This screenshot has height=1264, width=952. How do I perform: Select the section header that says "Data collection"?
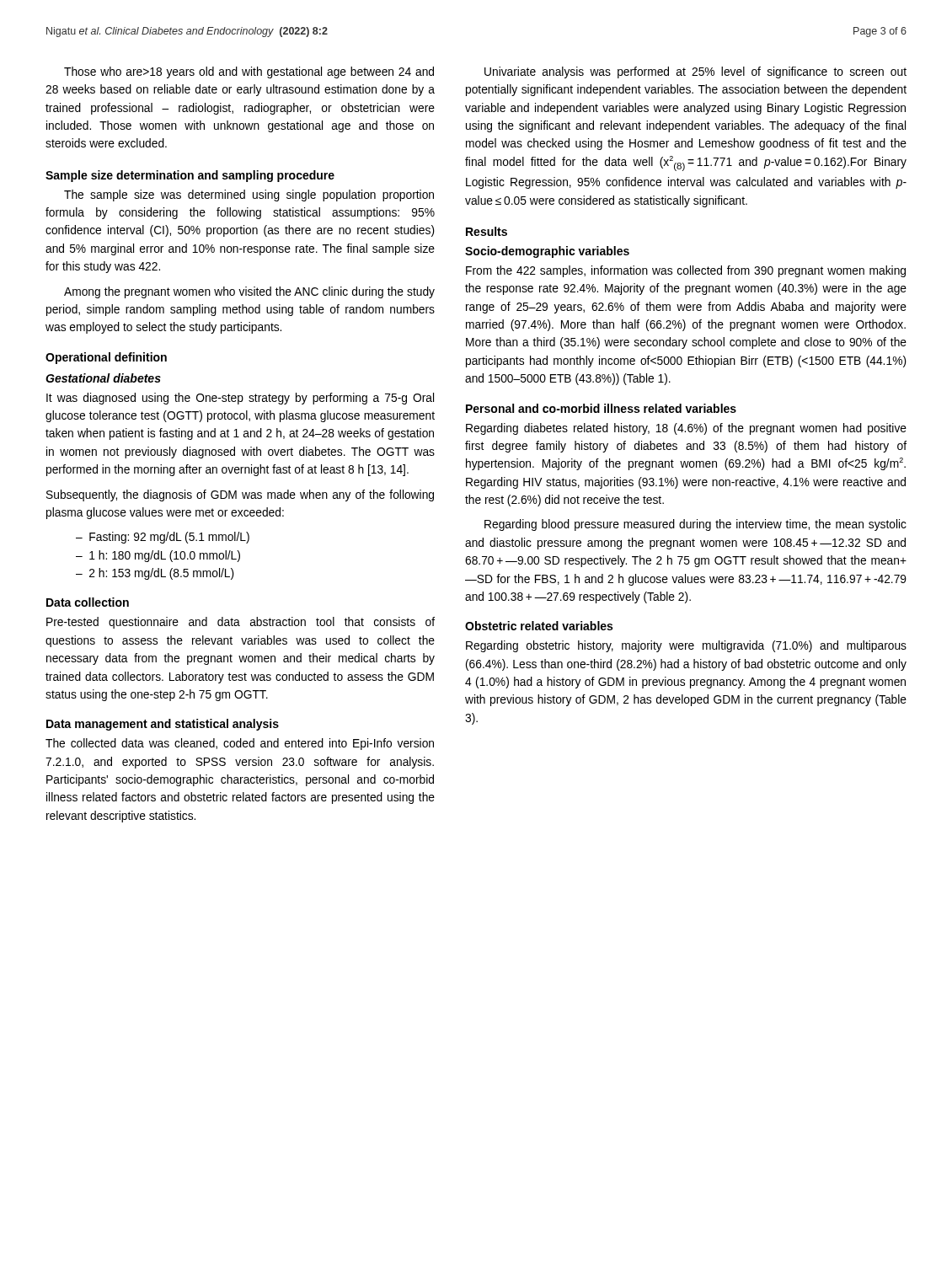[87, 603]
